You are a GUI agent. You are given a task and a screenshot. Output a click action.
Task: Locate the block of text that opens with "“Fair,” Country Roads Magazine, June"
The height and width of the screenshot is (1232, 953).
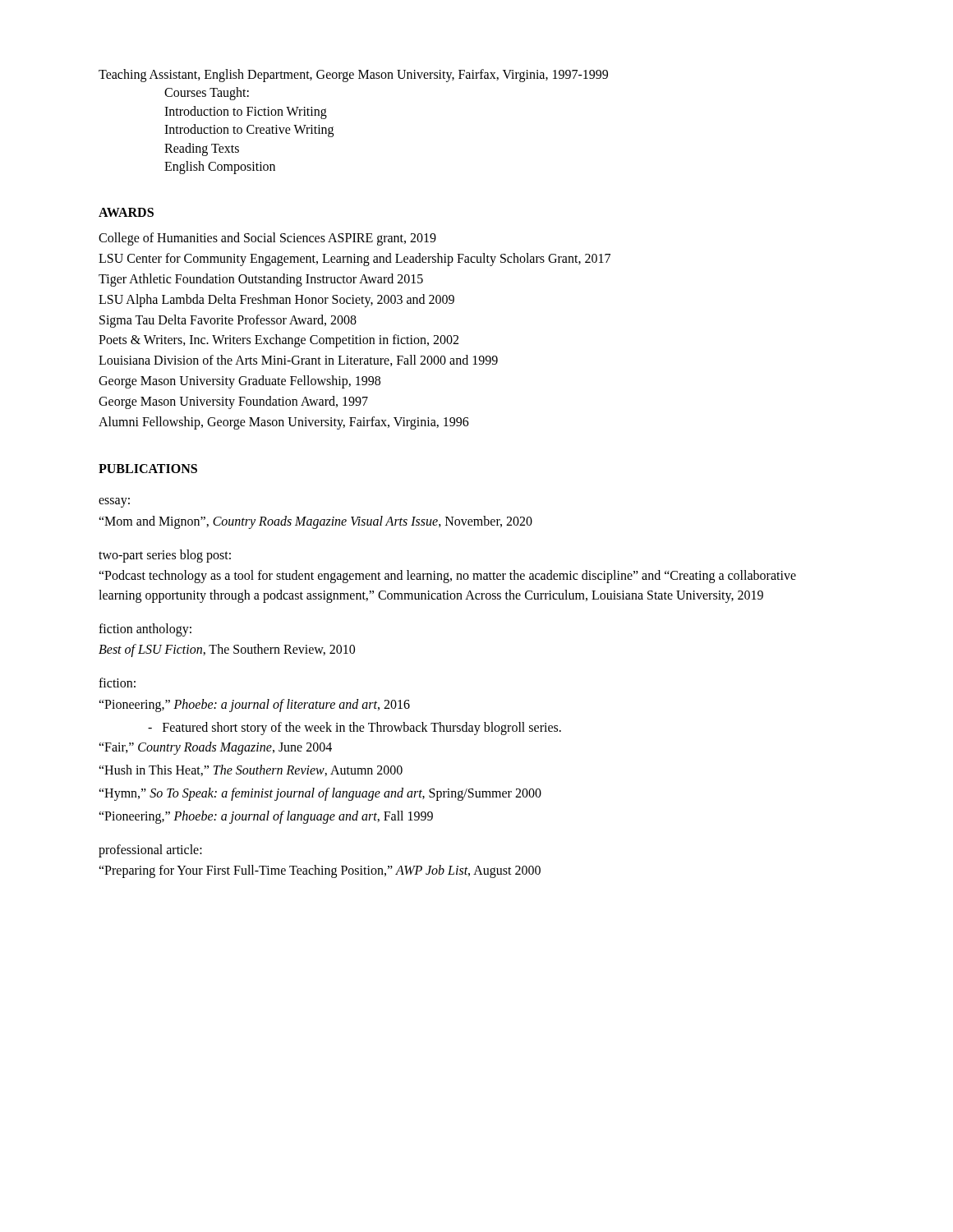coord(215,747)
